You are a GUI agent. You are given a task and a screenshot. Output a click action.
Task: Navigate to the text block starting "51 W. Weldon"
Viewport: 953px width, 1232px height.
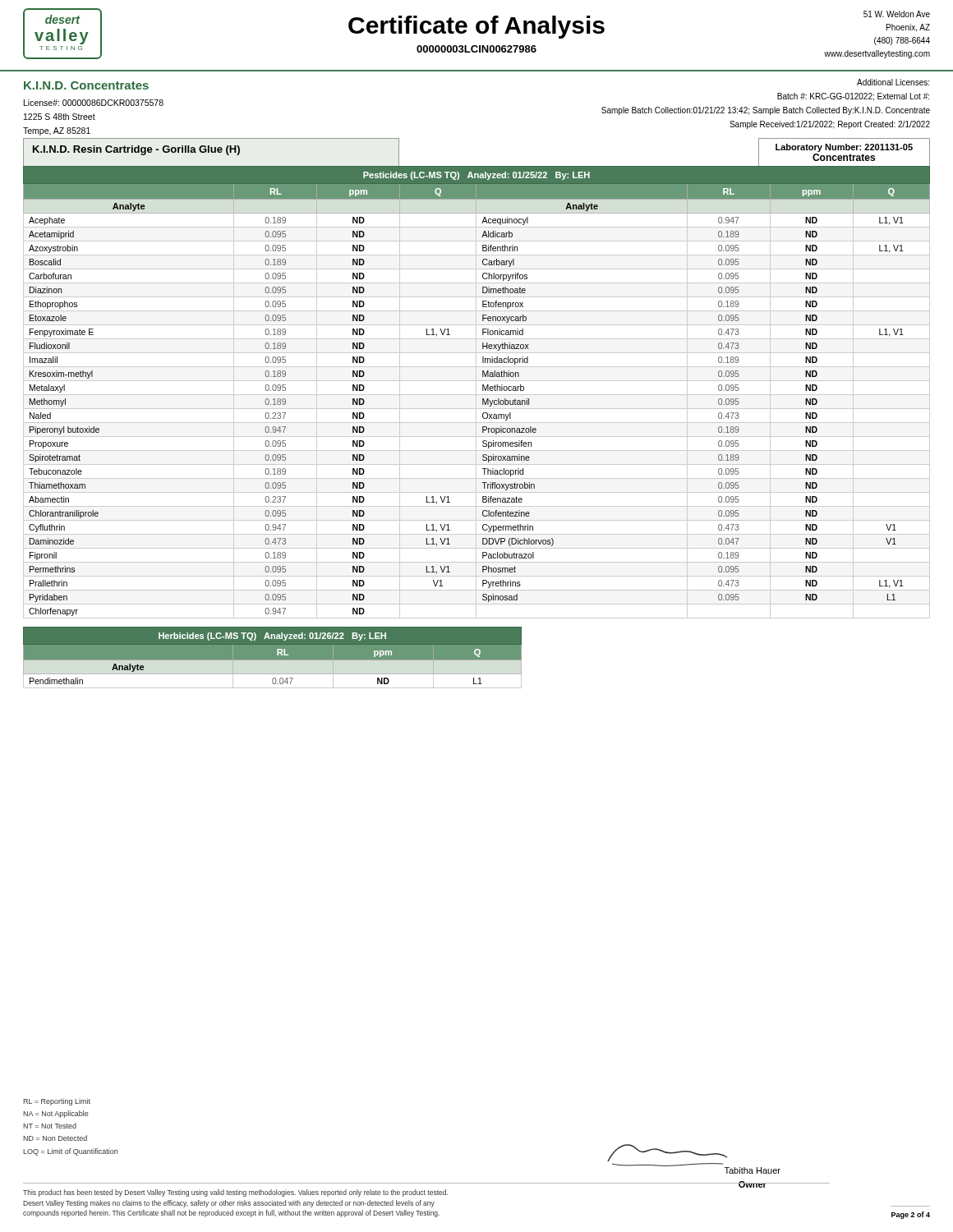[877, 34]
